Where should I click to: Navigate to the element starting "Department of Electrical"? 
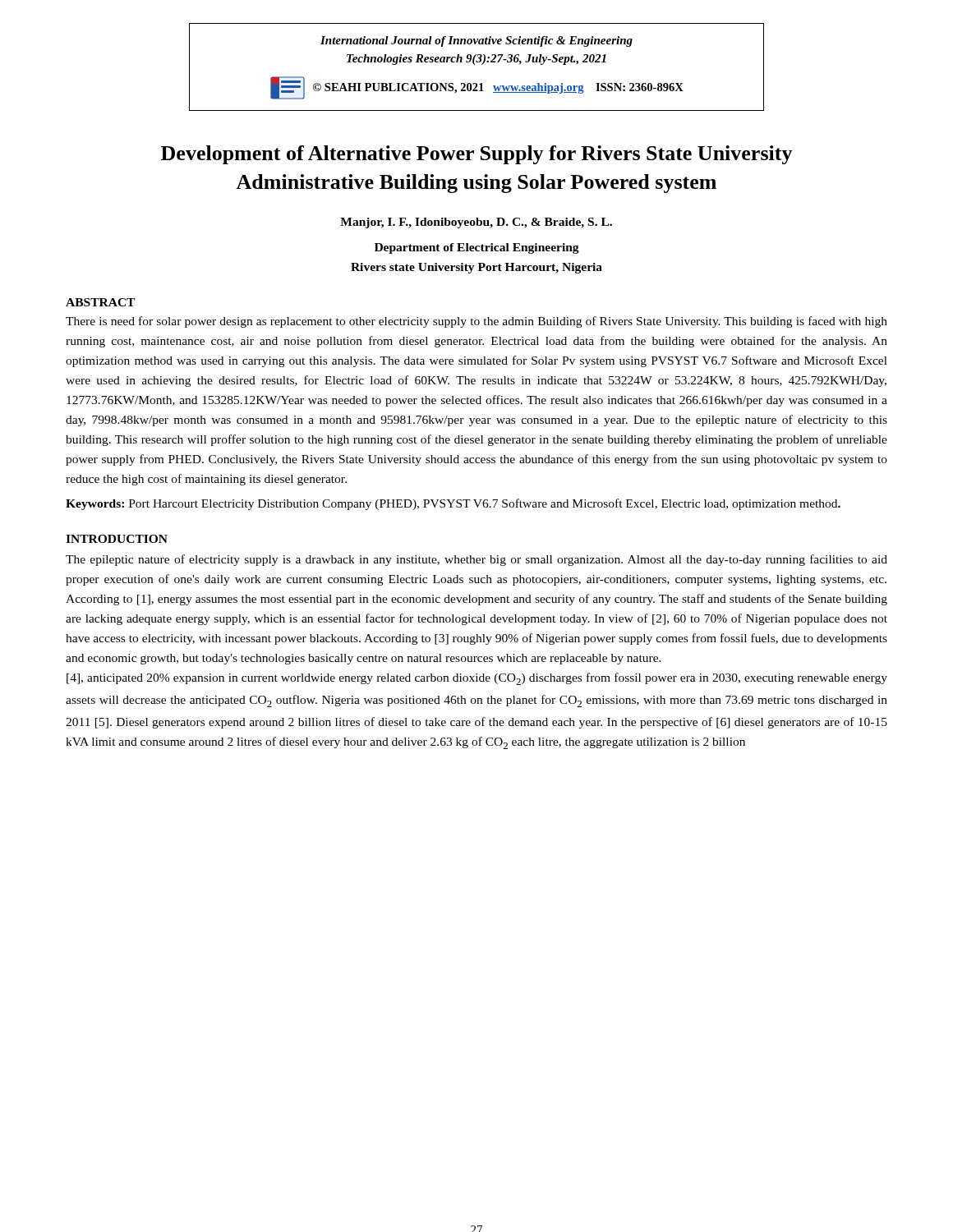[x=476, y=256]
